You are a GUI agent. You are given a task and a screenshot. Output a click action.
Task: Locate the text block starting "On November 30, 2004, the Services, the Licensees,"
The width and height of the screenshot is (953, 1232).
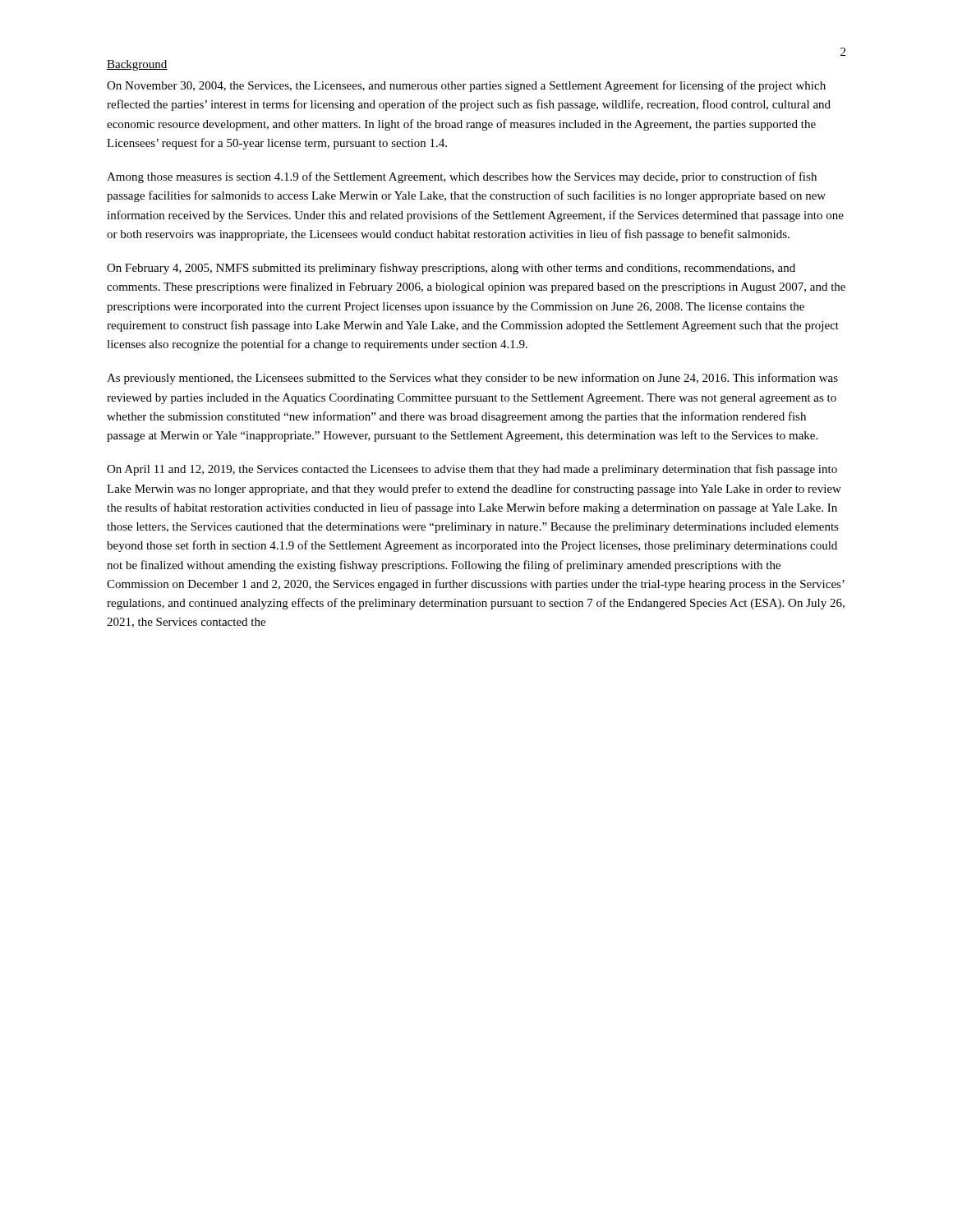469,114
